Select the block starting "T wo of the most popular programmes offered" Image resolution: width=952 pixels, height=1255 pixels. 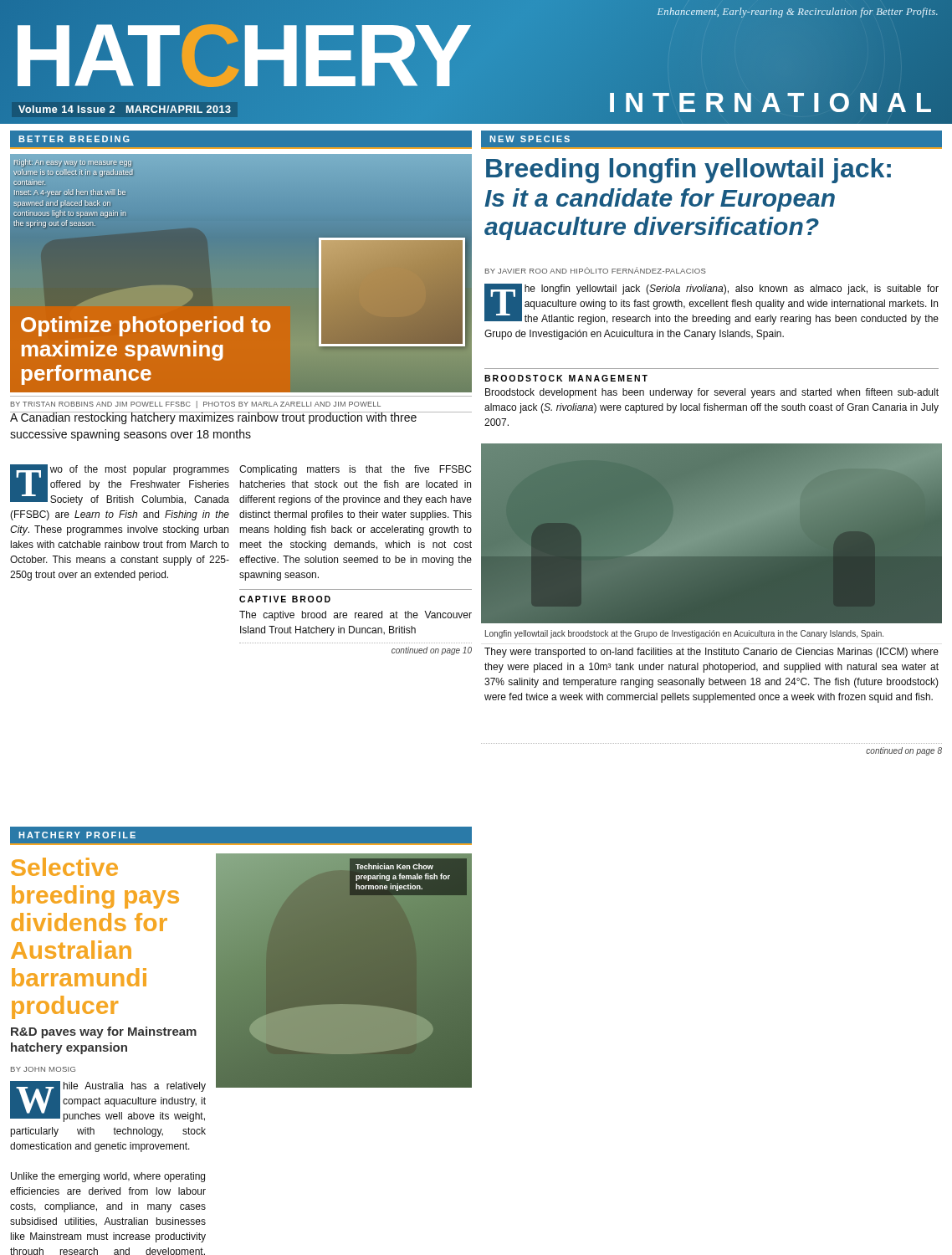coord(120,521)
